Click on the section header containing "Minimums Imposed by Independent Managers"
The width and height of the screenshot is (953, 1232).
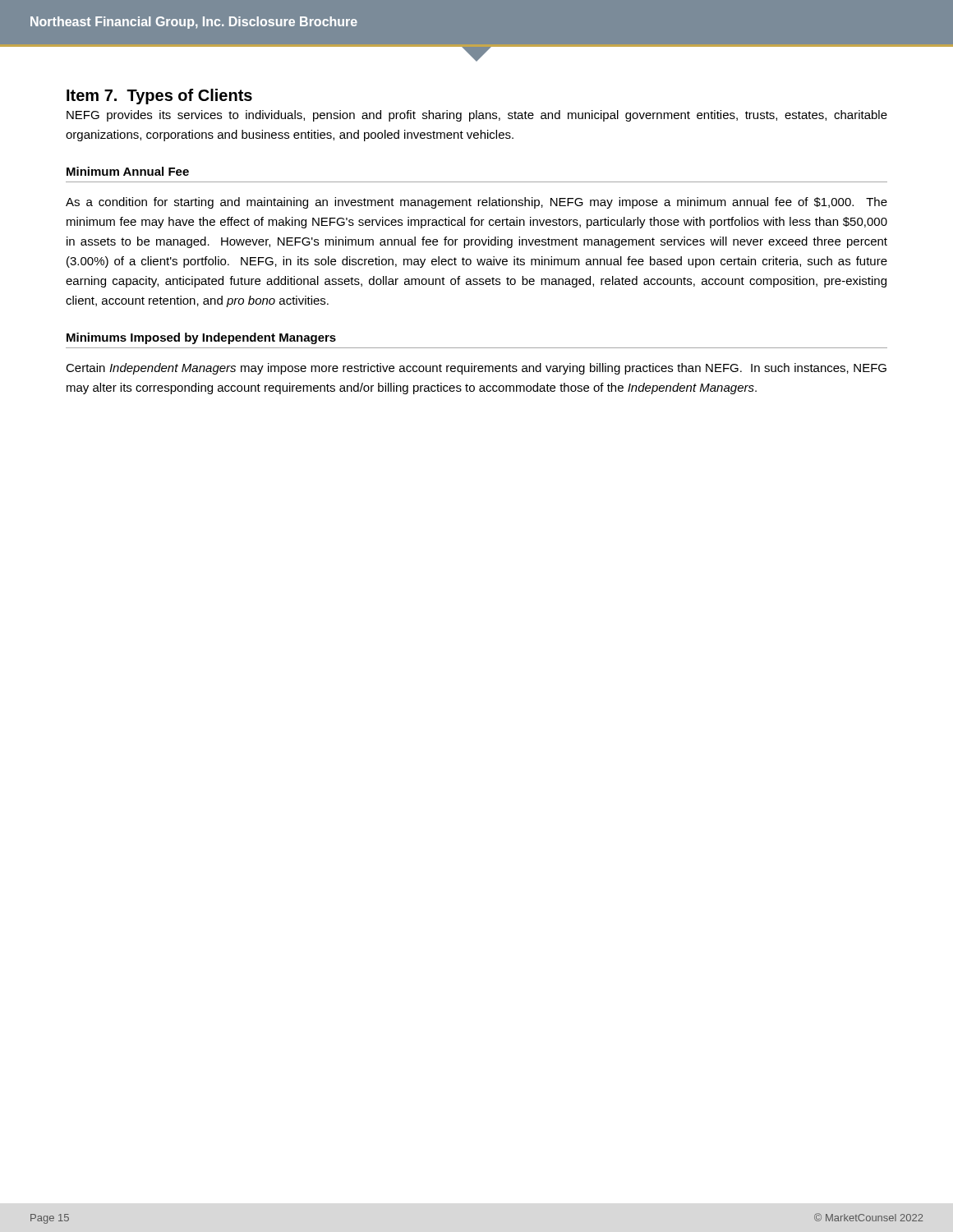point(201,337)
